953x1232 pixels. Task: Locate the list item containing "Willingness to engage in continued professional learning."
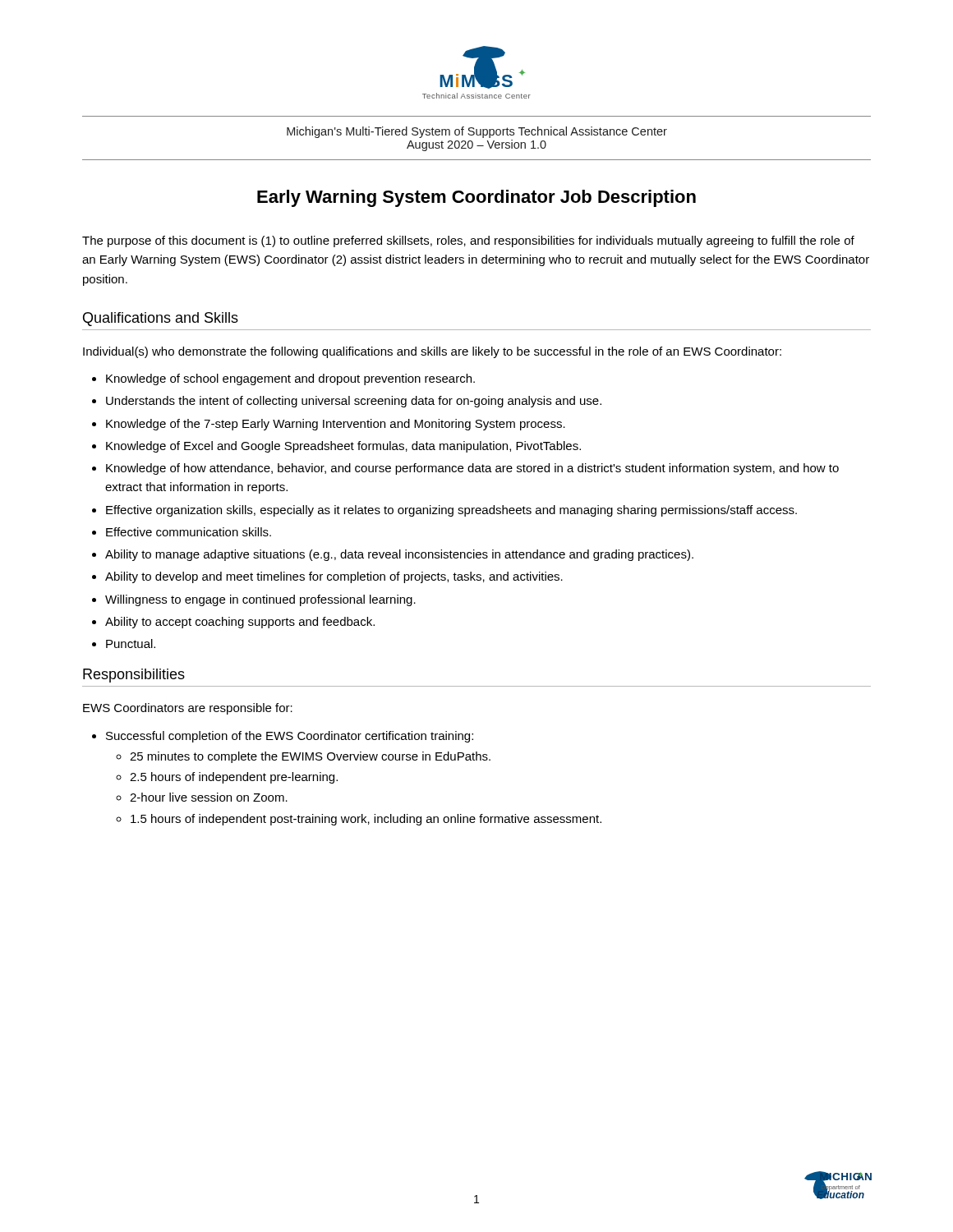pyautogui.click(x=261, y=599)
